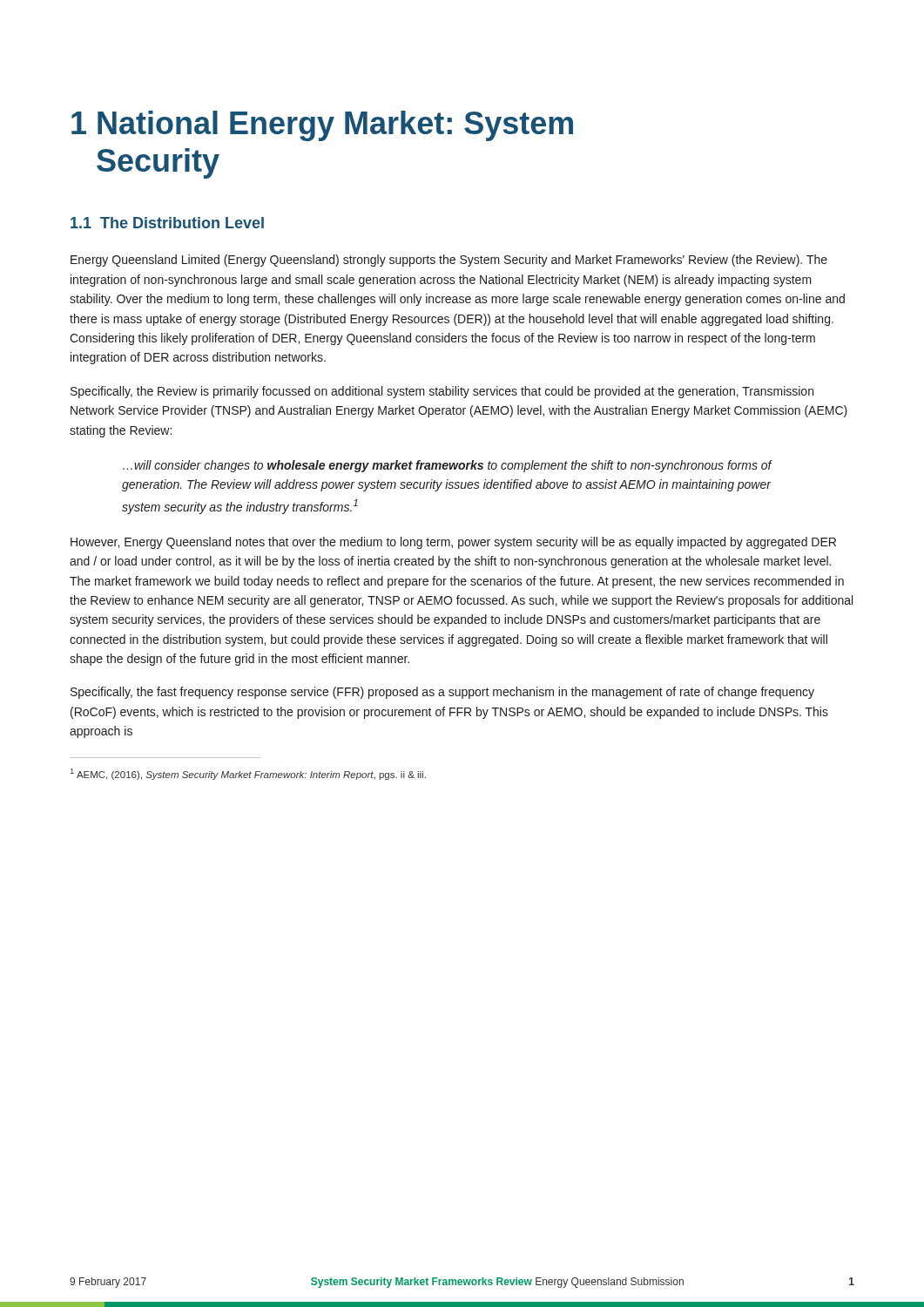This screenshot has height=1307, width=924.
Task: Where is the passage that starts "Energy Queensland Limited (Energy"?
Action: tap(458, 309)
